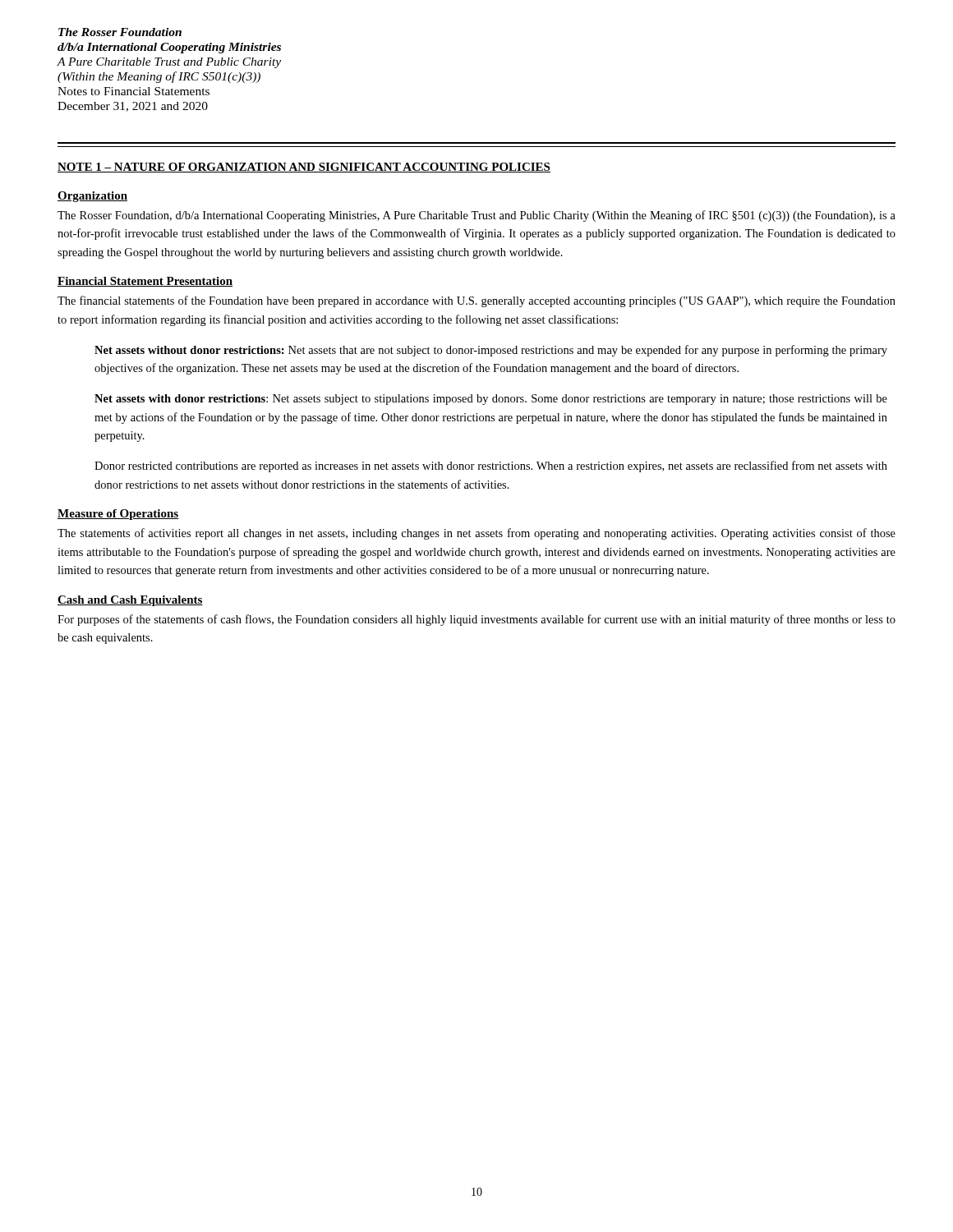
Task: Where is the passage that starts "Net assets without donor restrictions: Net assets"?
Action: tap(491, 359)
